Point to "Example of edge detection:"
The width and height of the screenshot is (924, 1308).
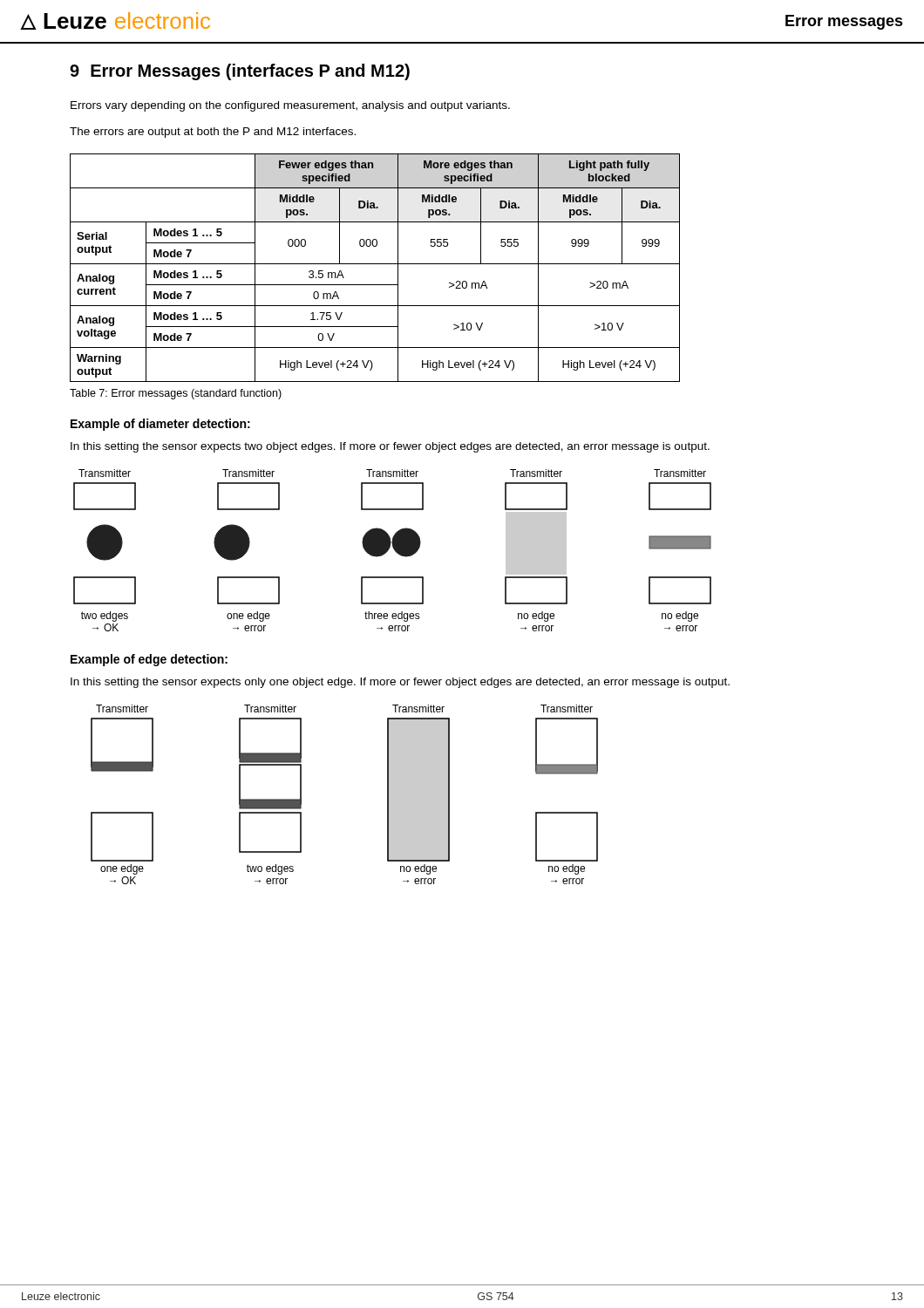149,659
